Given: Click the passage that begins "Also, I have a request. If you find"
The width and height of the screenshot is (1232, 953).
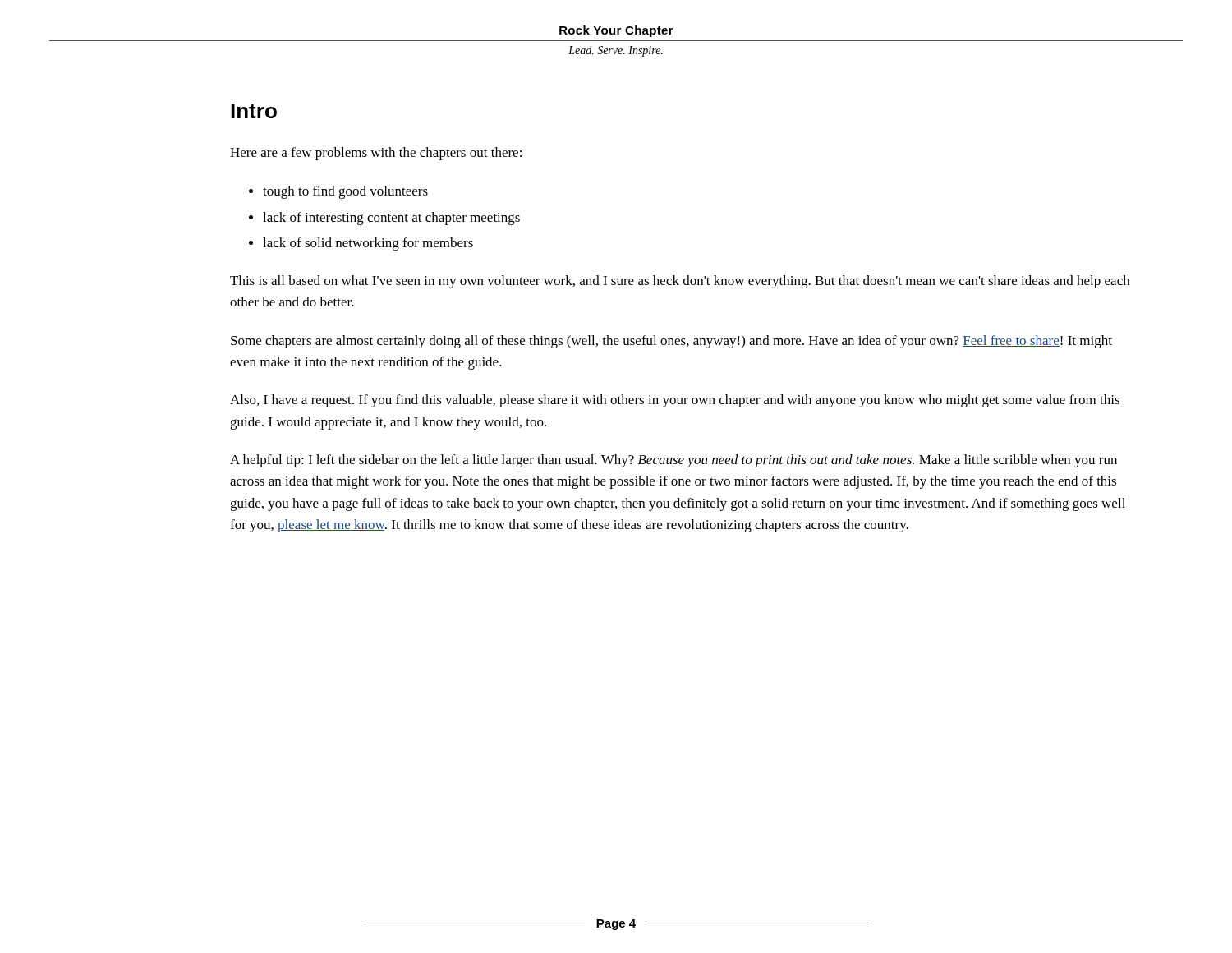Looking at the screenshot, I should 675,411.
